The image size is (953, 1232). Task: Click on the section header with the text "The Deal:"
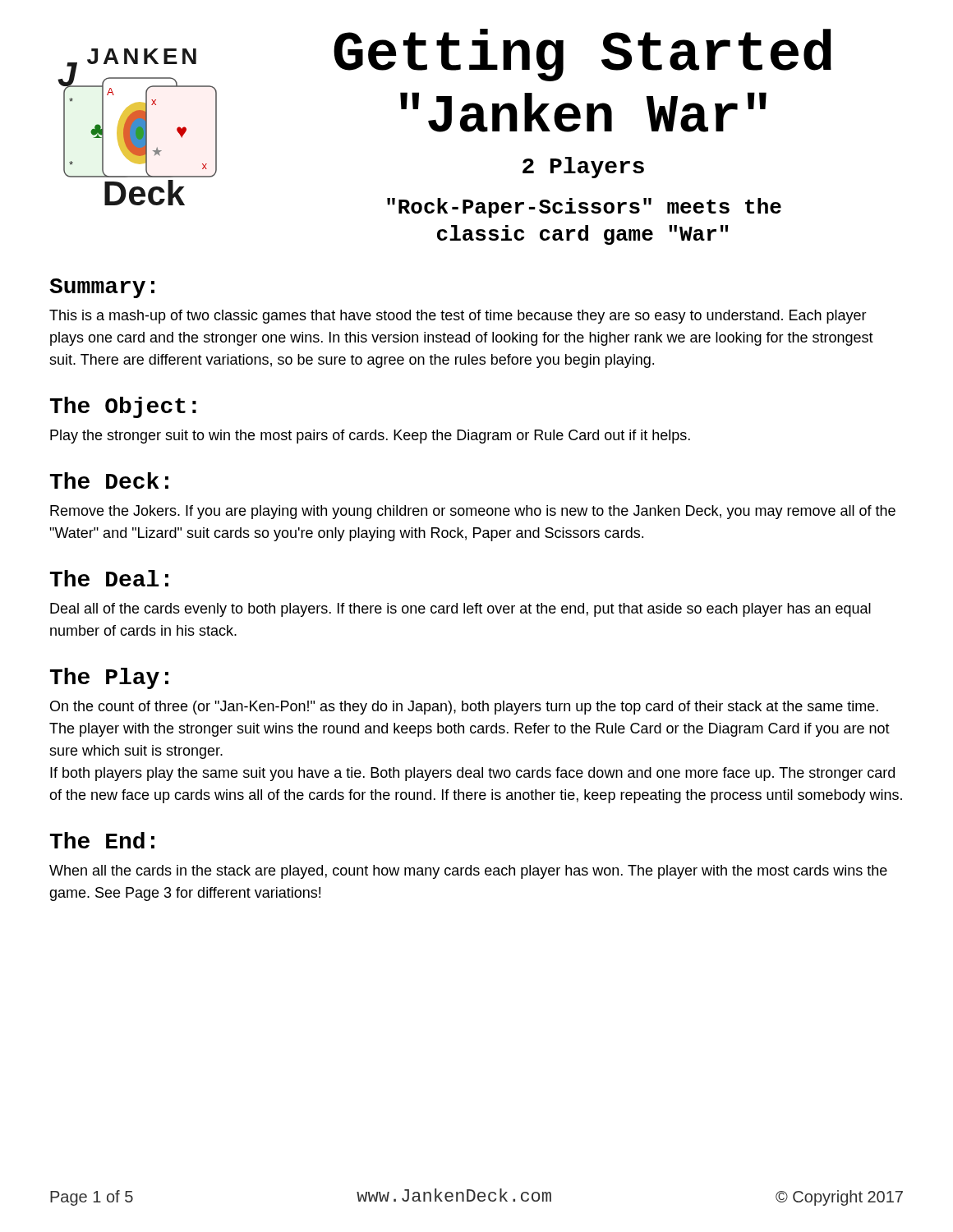point(109,578)
